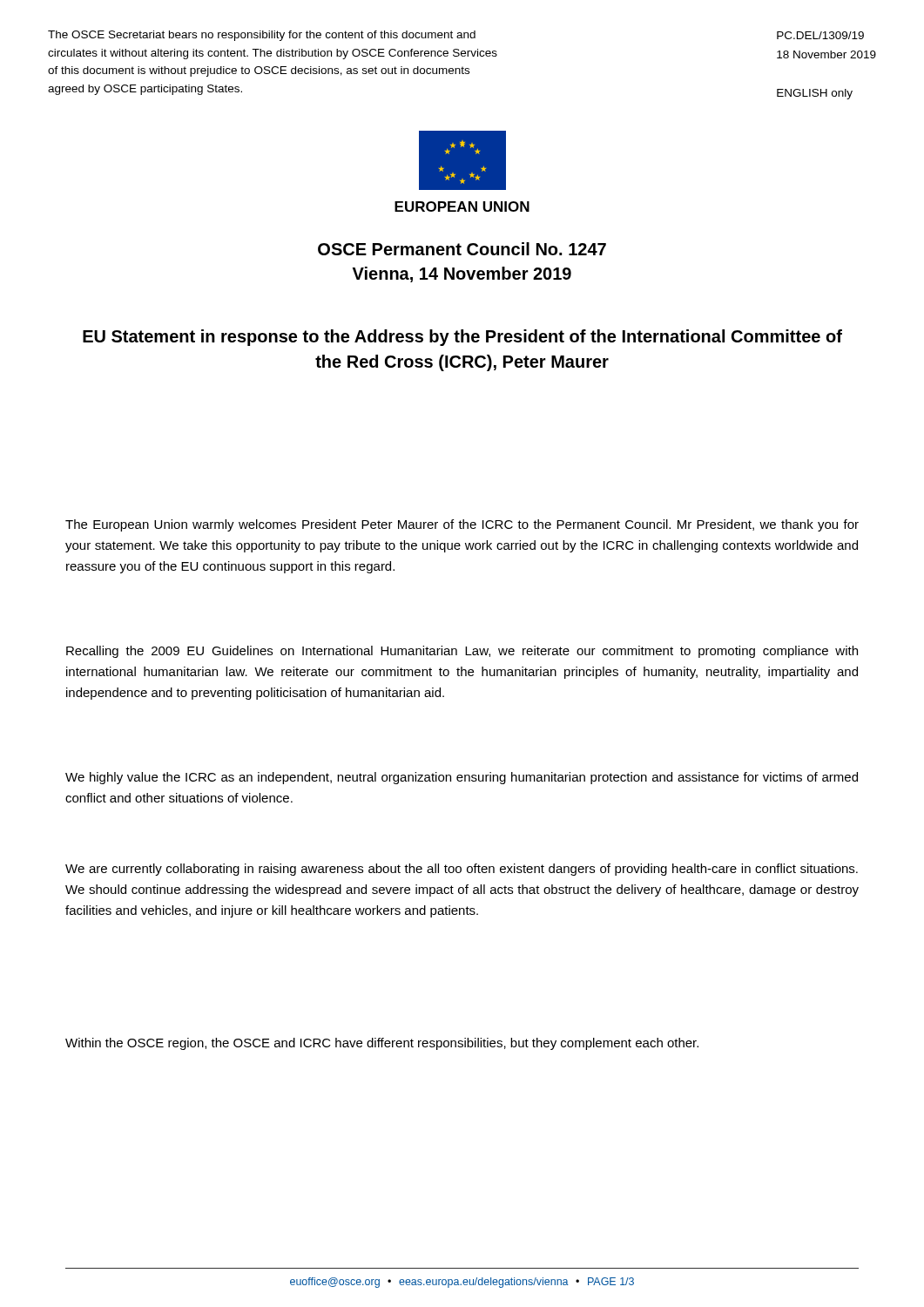Select the title that reads "OSCE Permanent Council"

[x=462, y=262]
